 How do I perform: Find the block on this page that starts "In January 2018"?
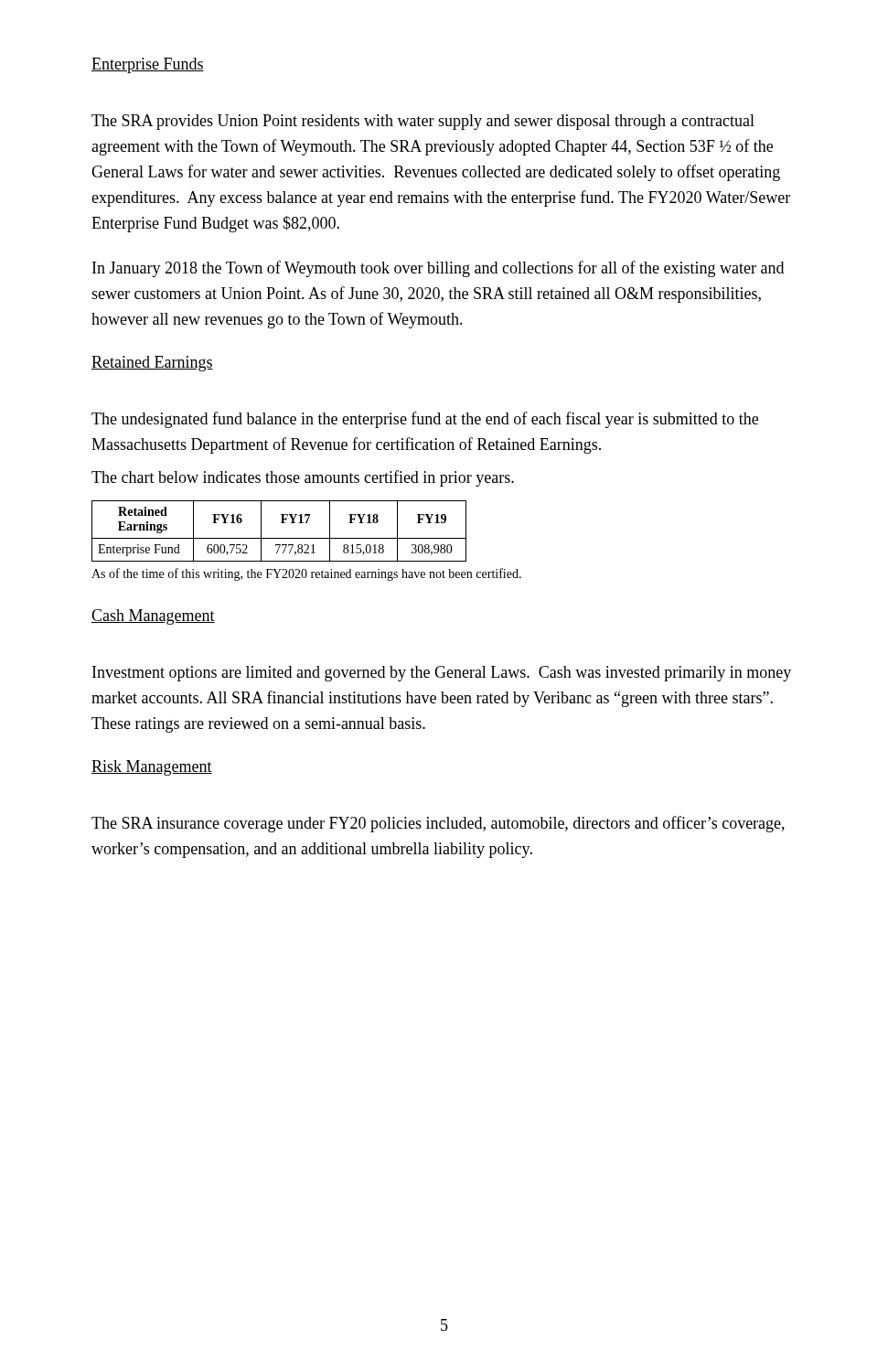(438, 294)
